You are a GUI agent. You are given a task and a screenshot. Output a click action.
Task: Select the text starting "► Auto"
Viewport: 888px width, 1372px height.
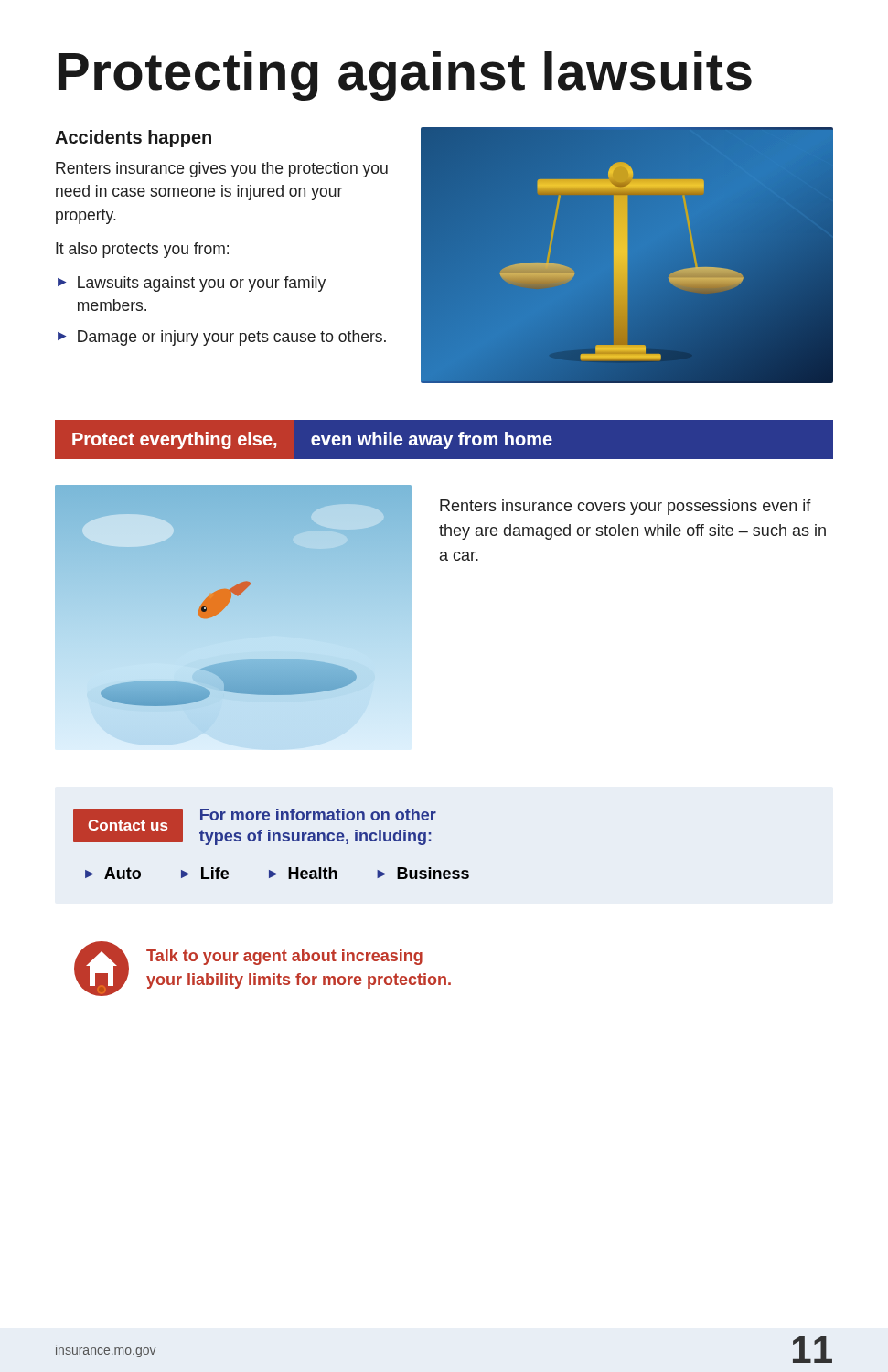(x=112, y=874)
